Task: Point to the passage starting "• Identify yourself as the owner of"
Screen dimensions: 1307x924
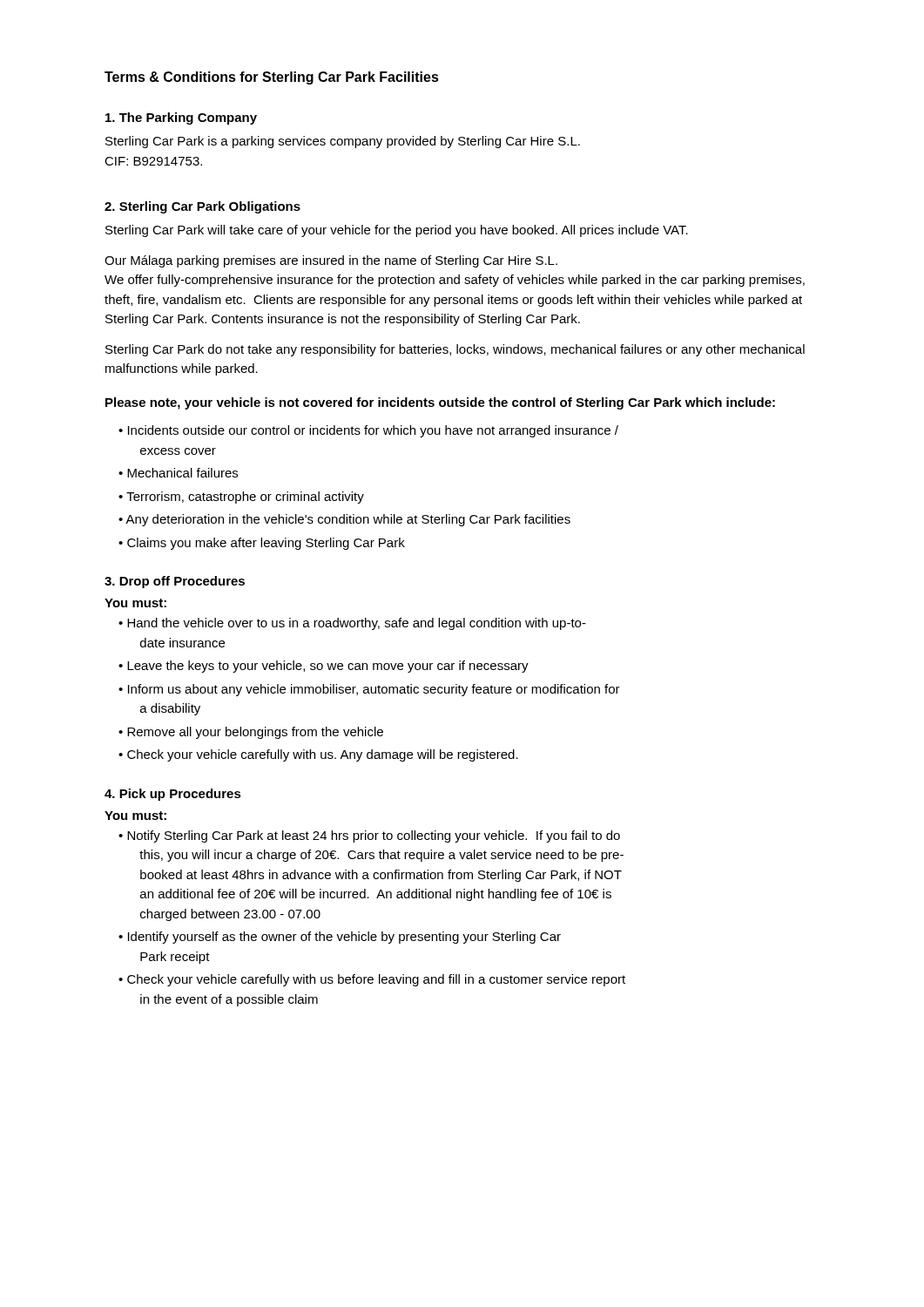Action: pyautogui.click(x=340, y=946)
